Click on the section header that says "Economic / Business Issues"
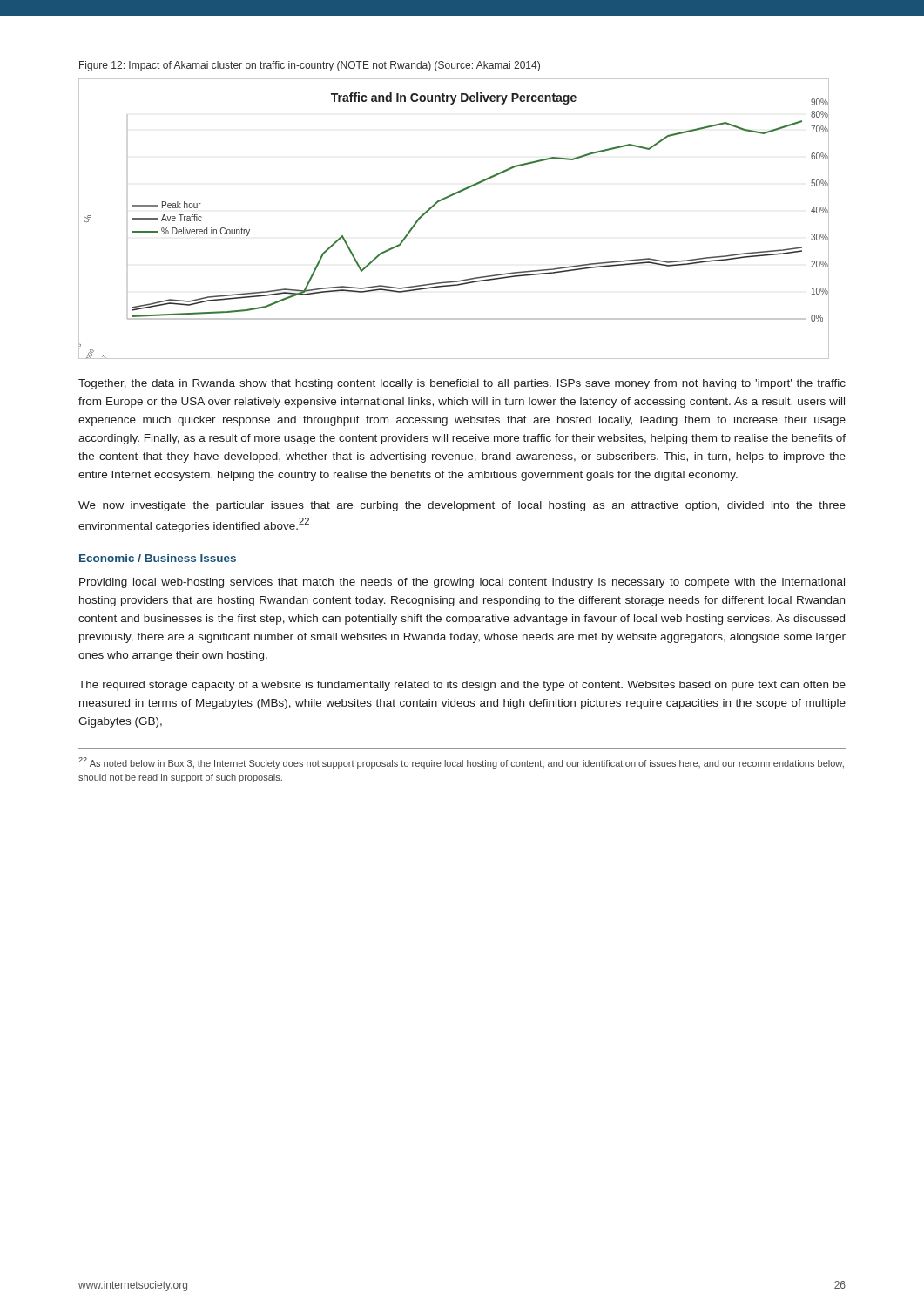924x1307 pixels. (157, 558)
